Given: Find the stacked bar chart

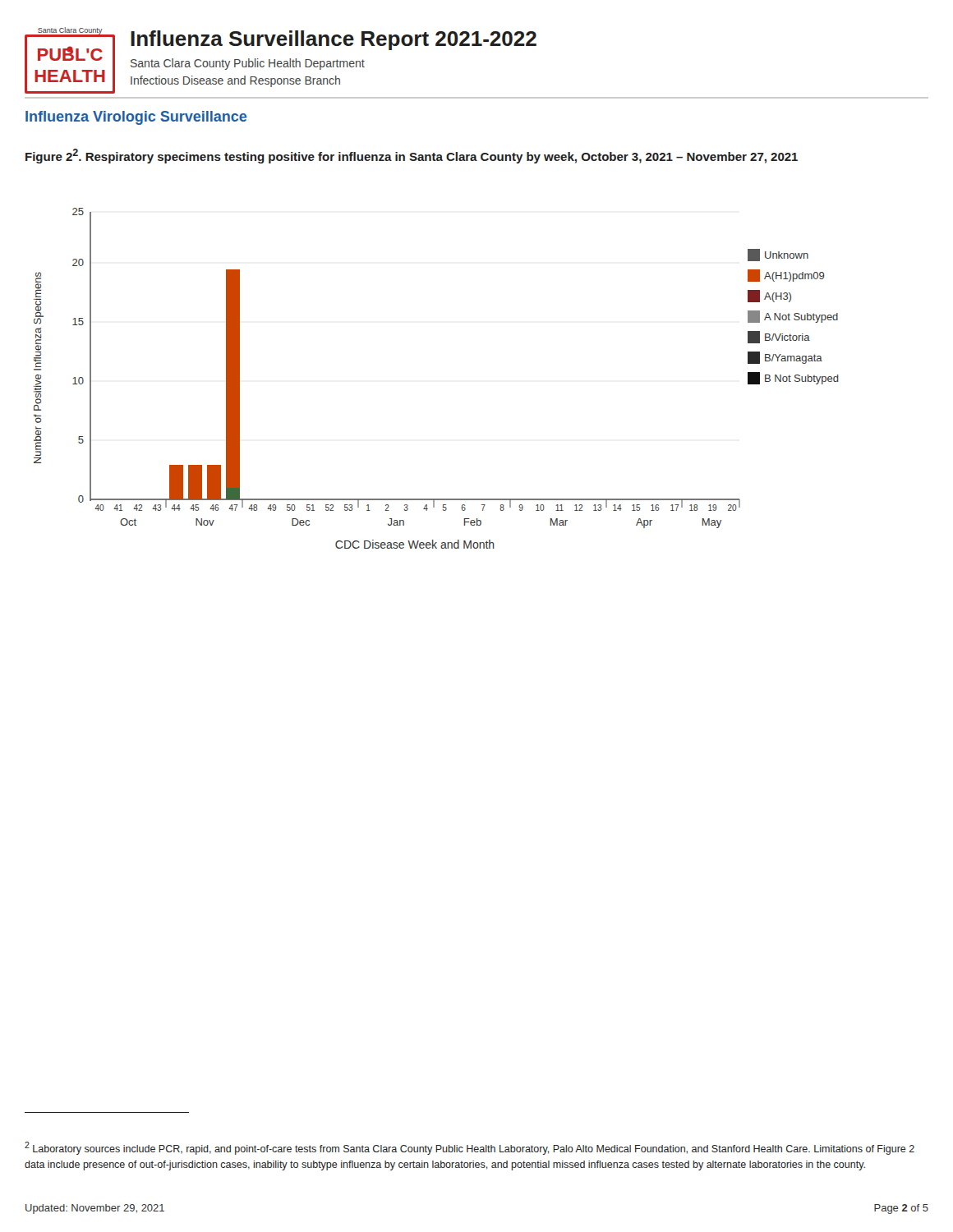Looking at the screenshot, I should point(476,380).
